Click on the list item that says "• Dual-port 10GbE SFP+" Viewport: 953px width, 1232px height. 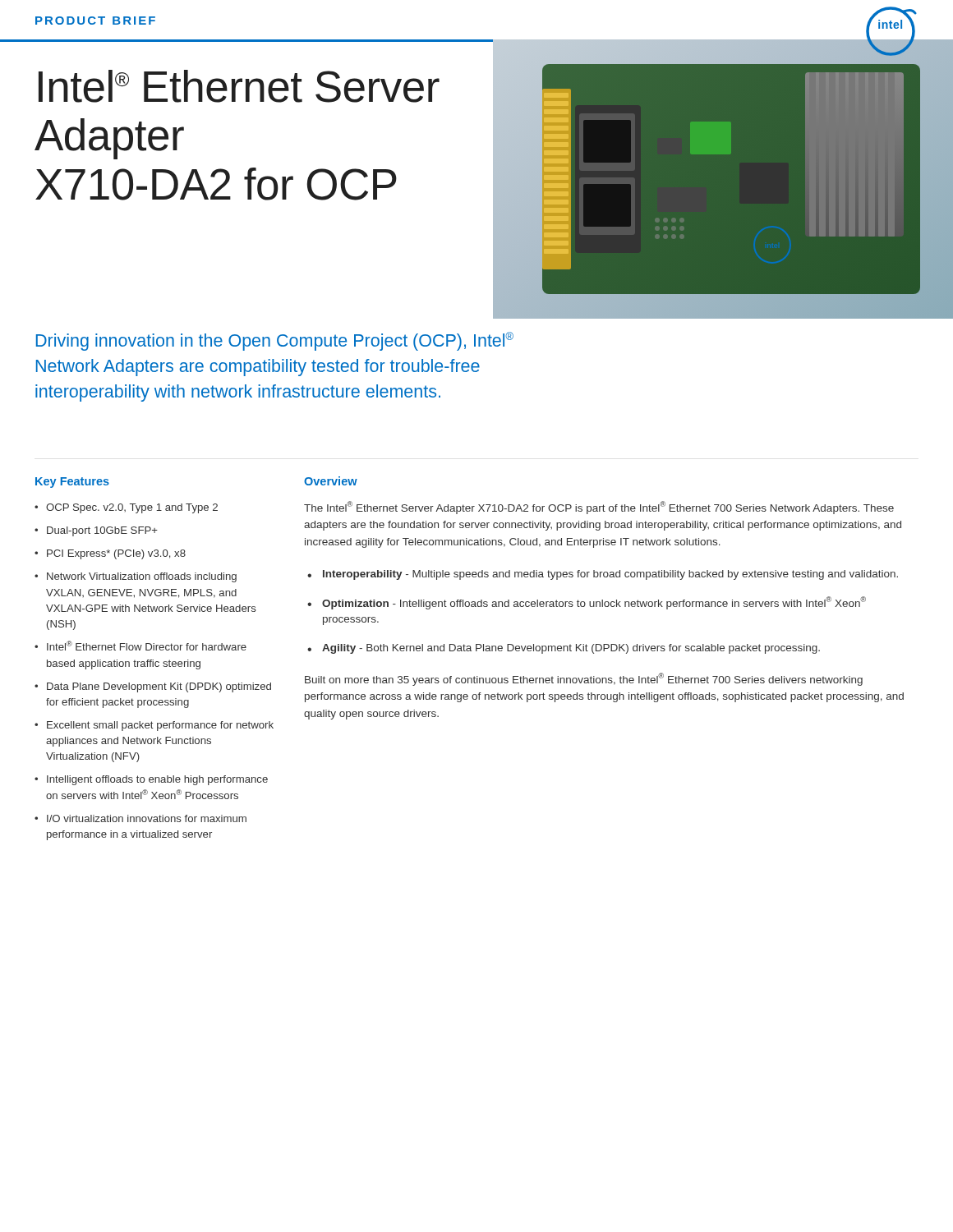click(x=96, y=530)
